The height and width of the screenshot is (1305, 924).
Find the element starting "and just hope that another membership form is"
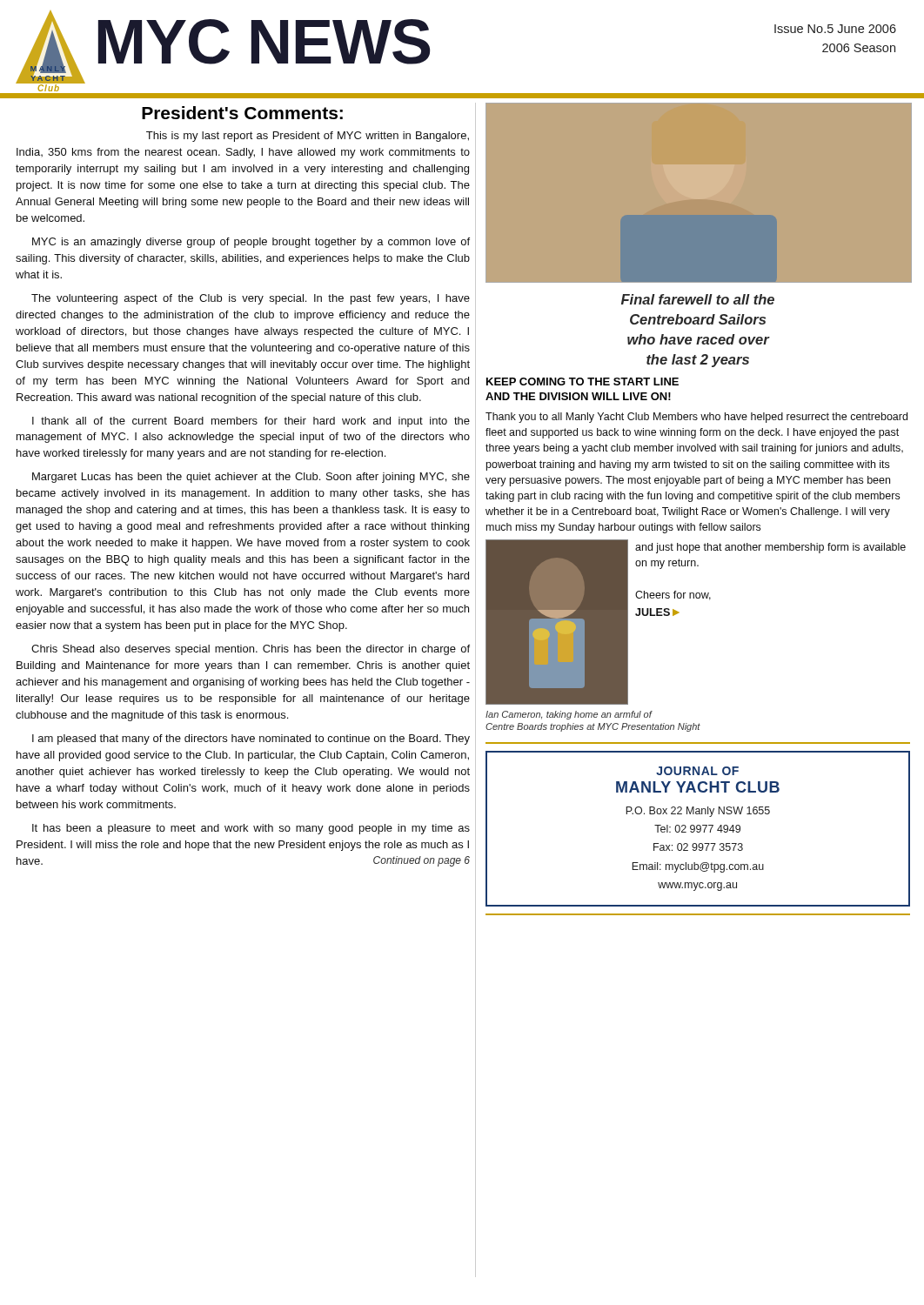pos(770,548)
